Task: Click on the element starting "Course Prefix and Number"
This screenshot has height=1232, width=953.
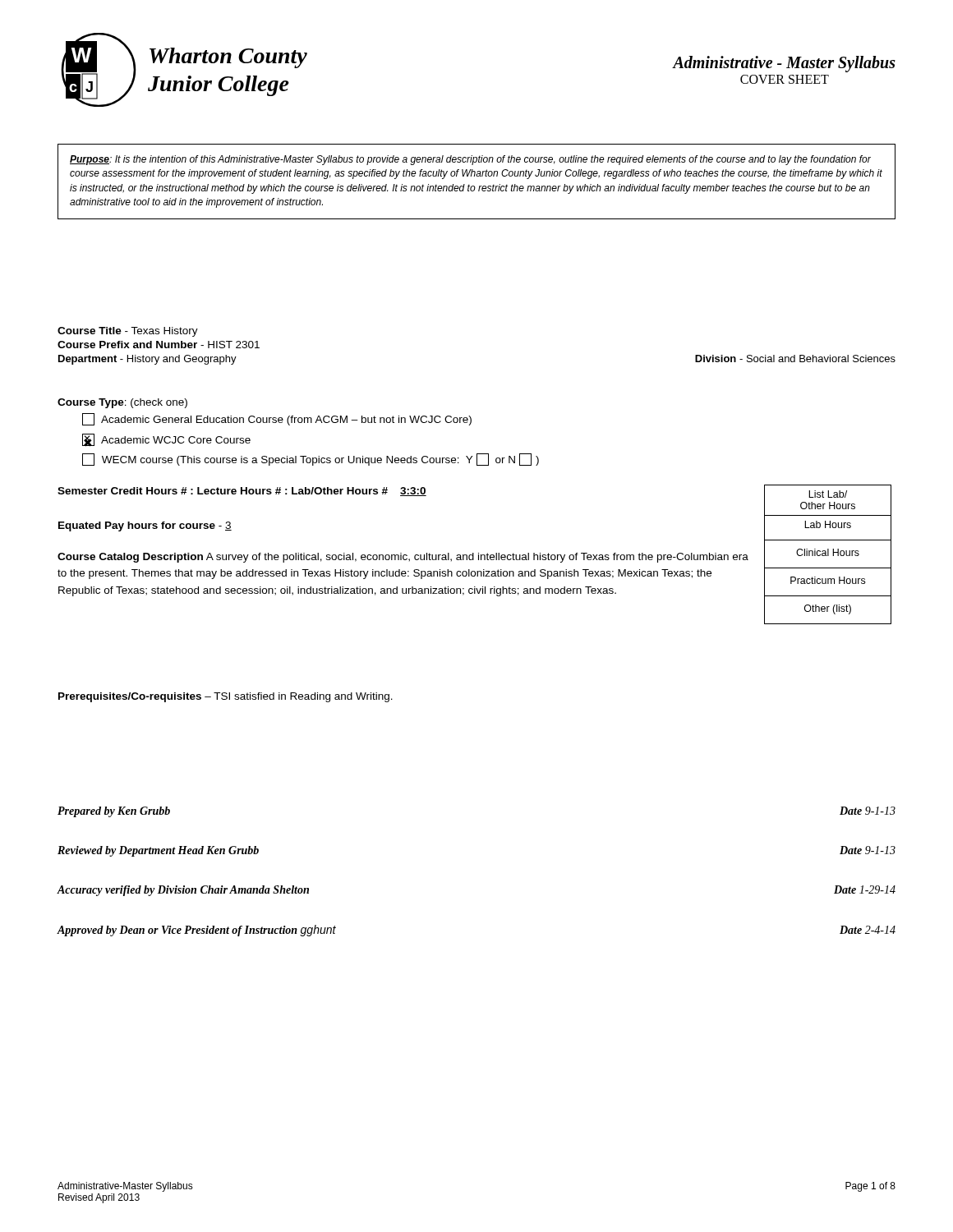Action: (x=159, y=345)
